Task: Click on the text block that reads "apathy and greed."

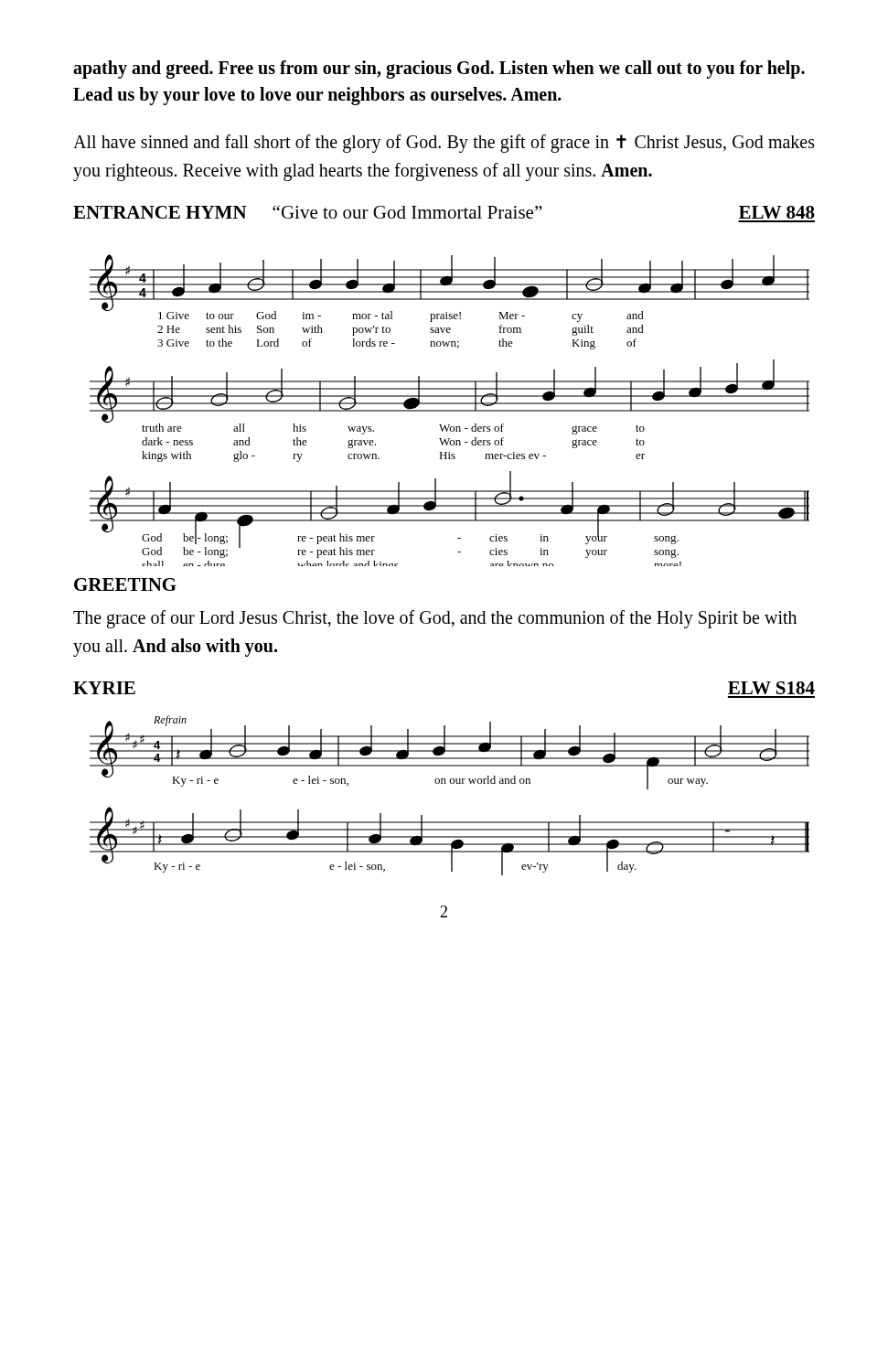Action: click(439, 81)
